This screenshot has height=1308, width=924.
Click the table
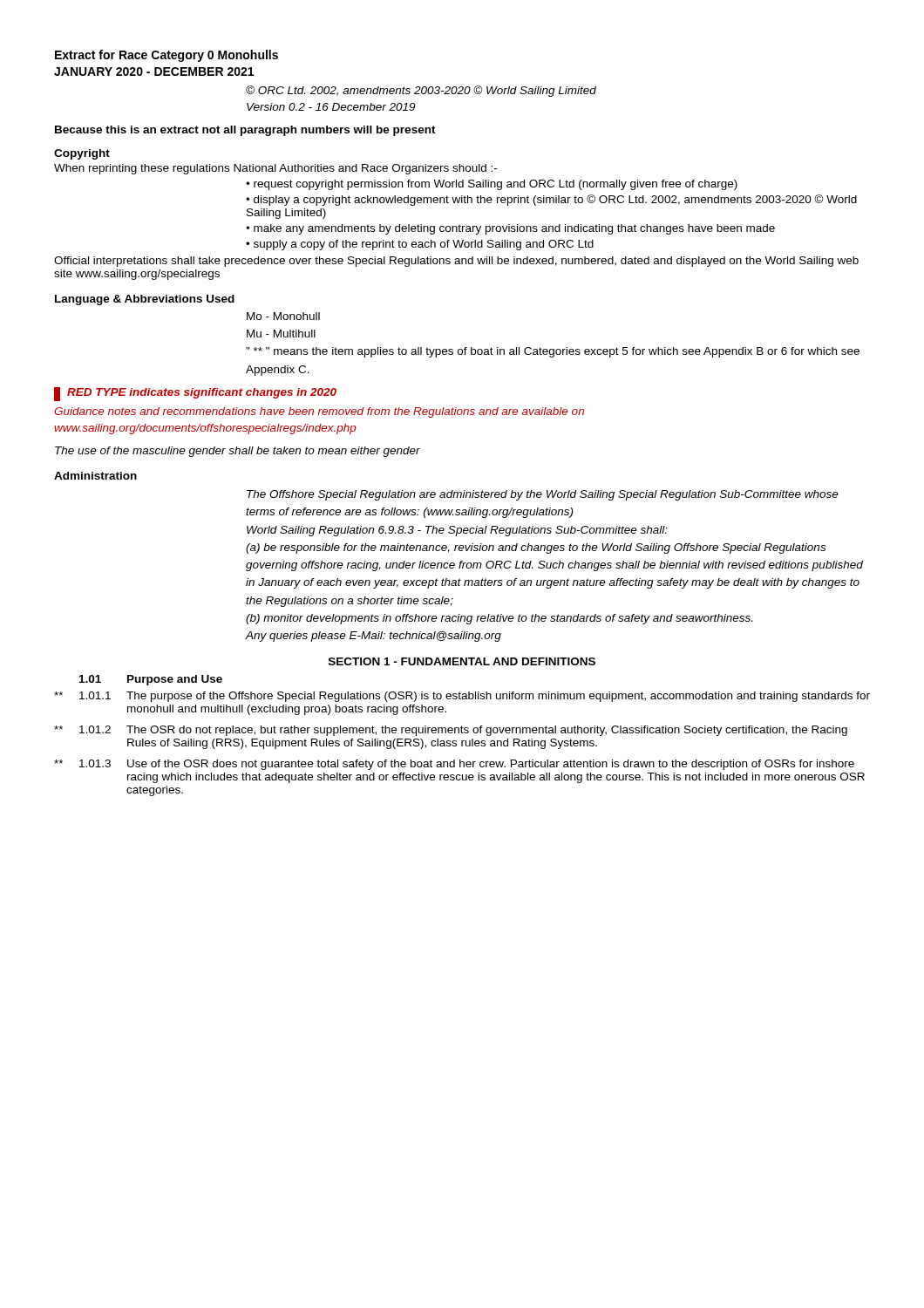click(x=462, y=734)
